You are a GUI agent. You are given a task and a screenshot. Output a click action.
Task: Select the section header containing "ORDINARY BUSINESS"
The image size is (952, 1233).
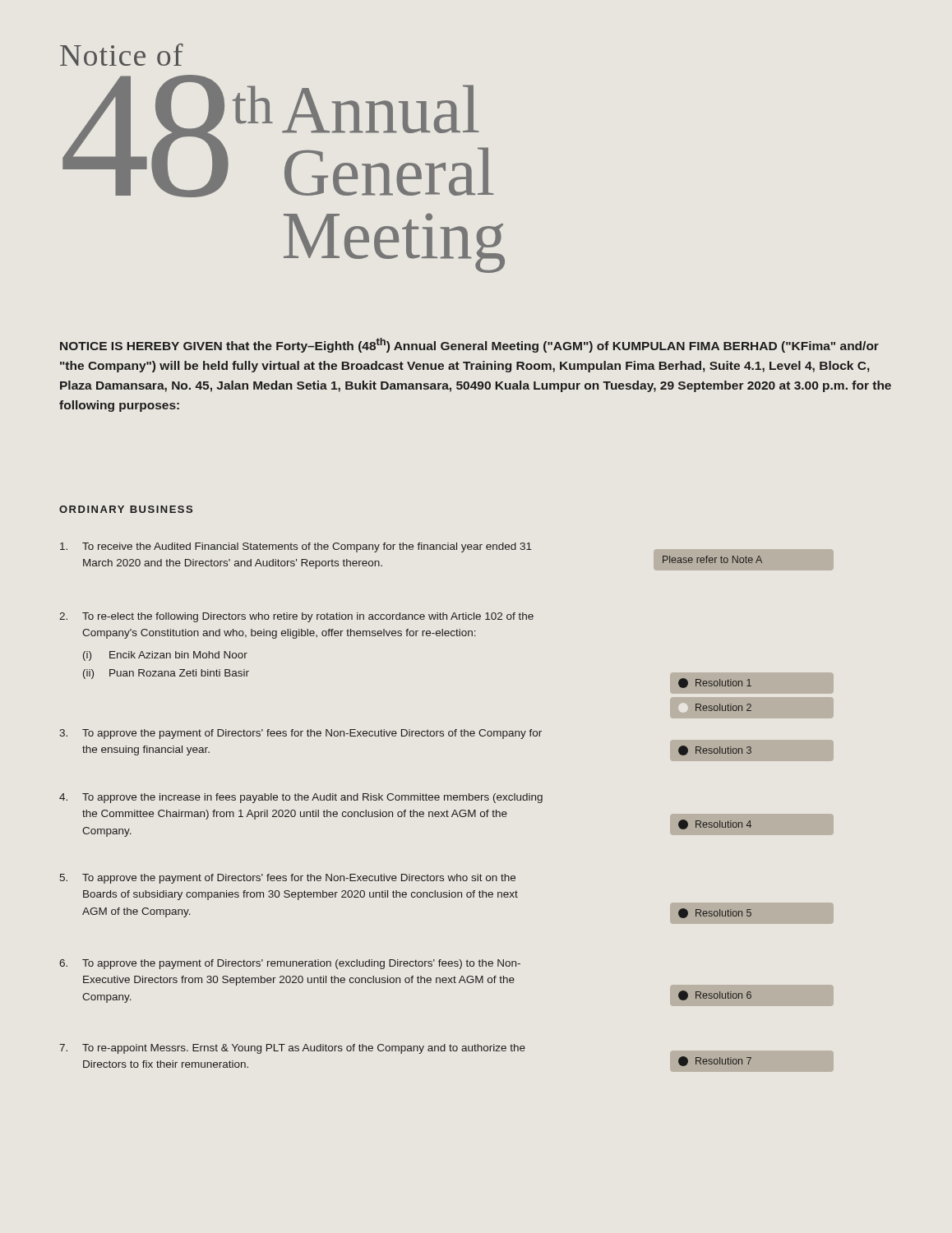point(127,509)
